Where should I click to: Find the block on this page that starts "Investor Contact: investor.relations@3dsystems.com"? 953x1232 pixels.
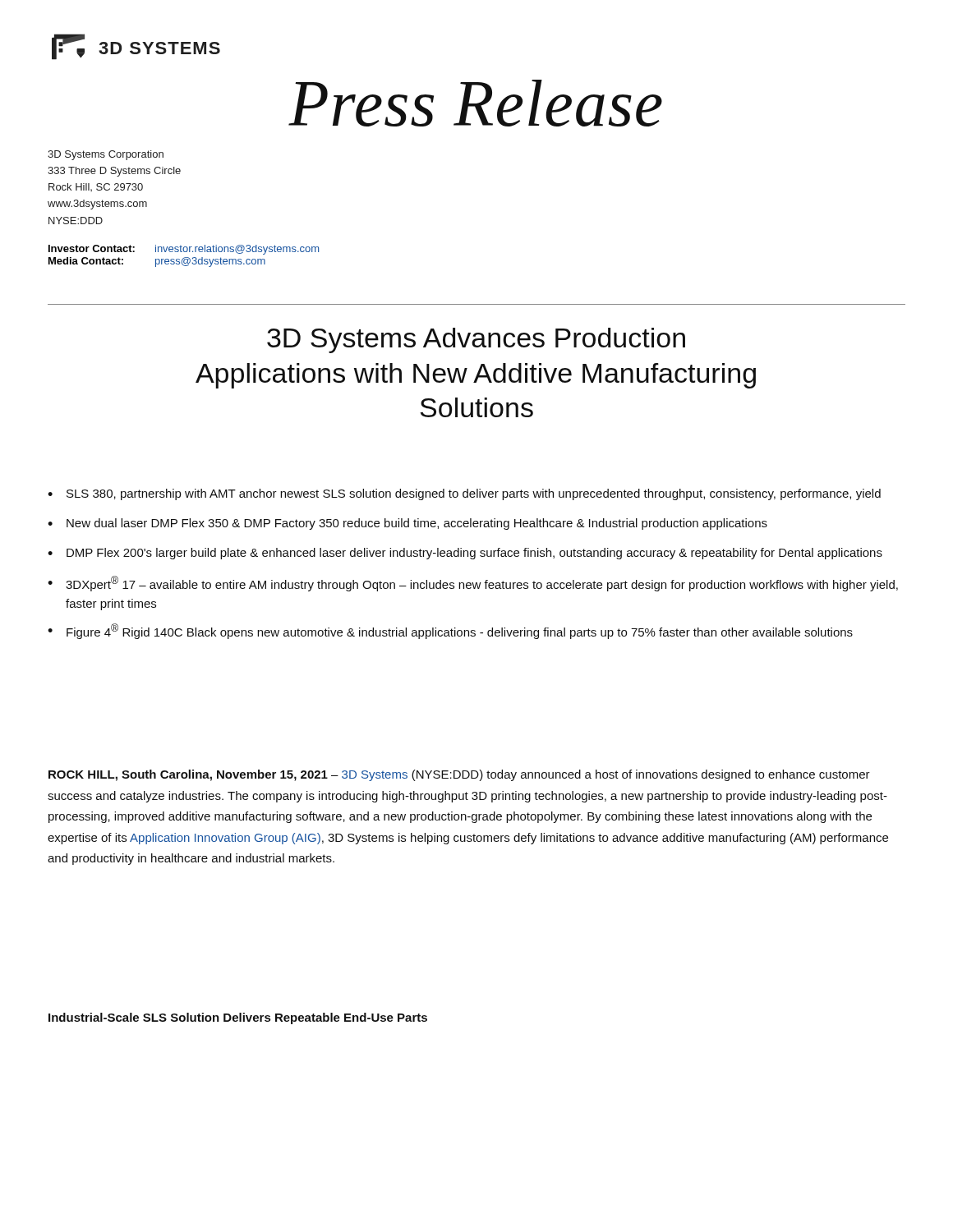coord(184,250)
